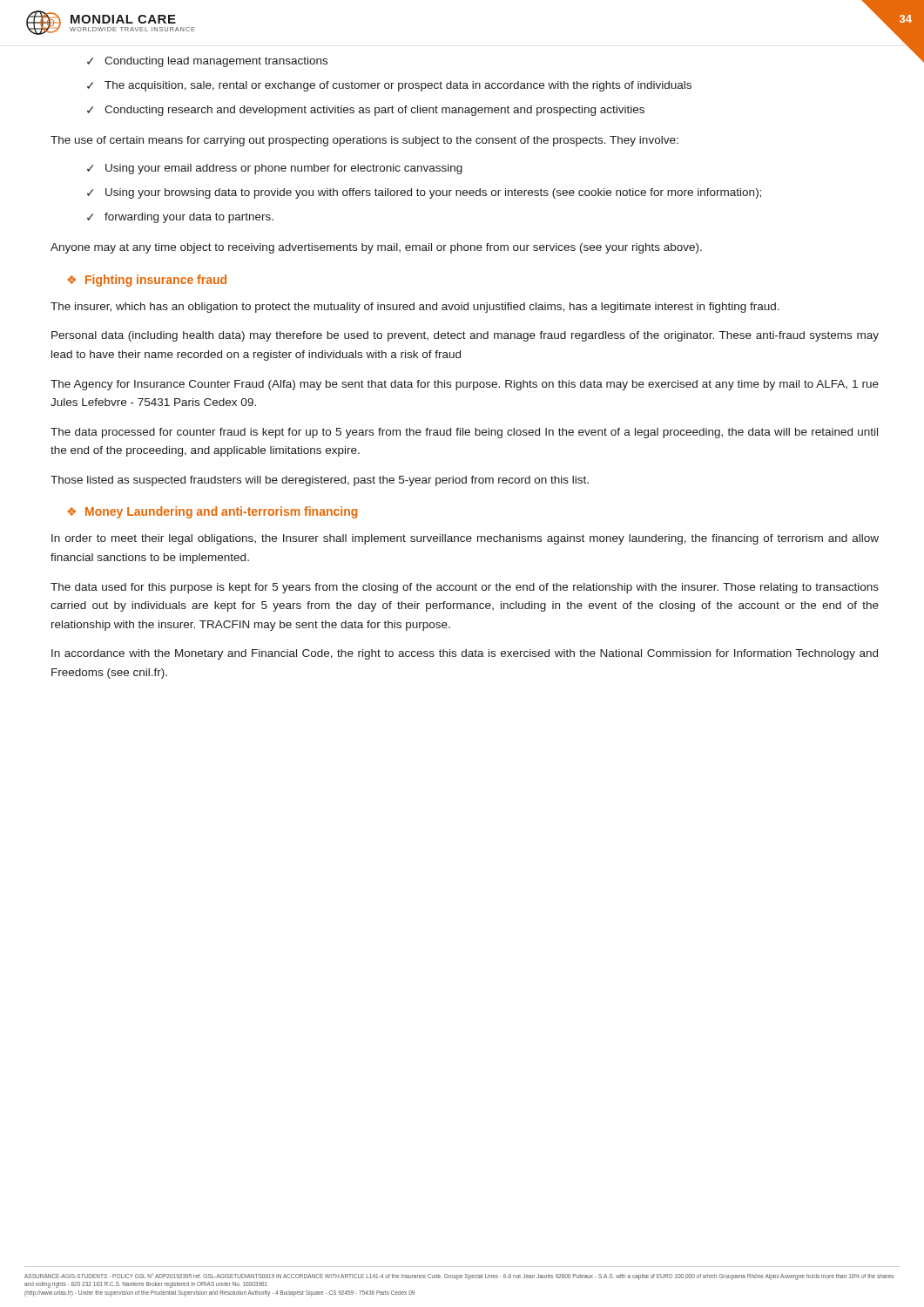Find the text starting "The use of certain means for"
The width and height of the screenshot is (924, 1307).
(x=365, y=140)
